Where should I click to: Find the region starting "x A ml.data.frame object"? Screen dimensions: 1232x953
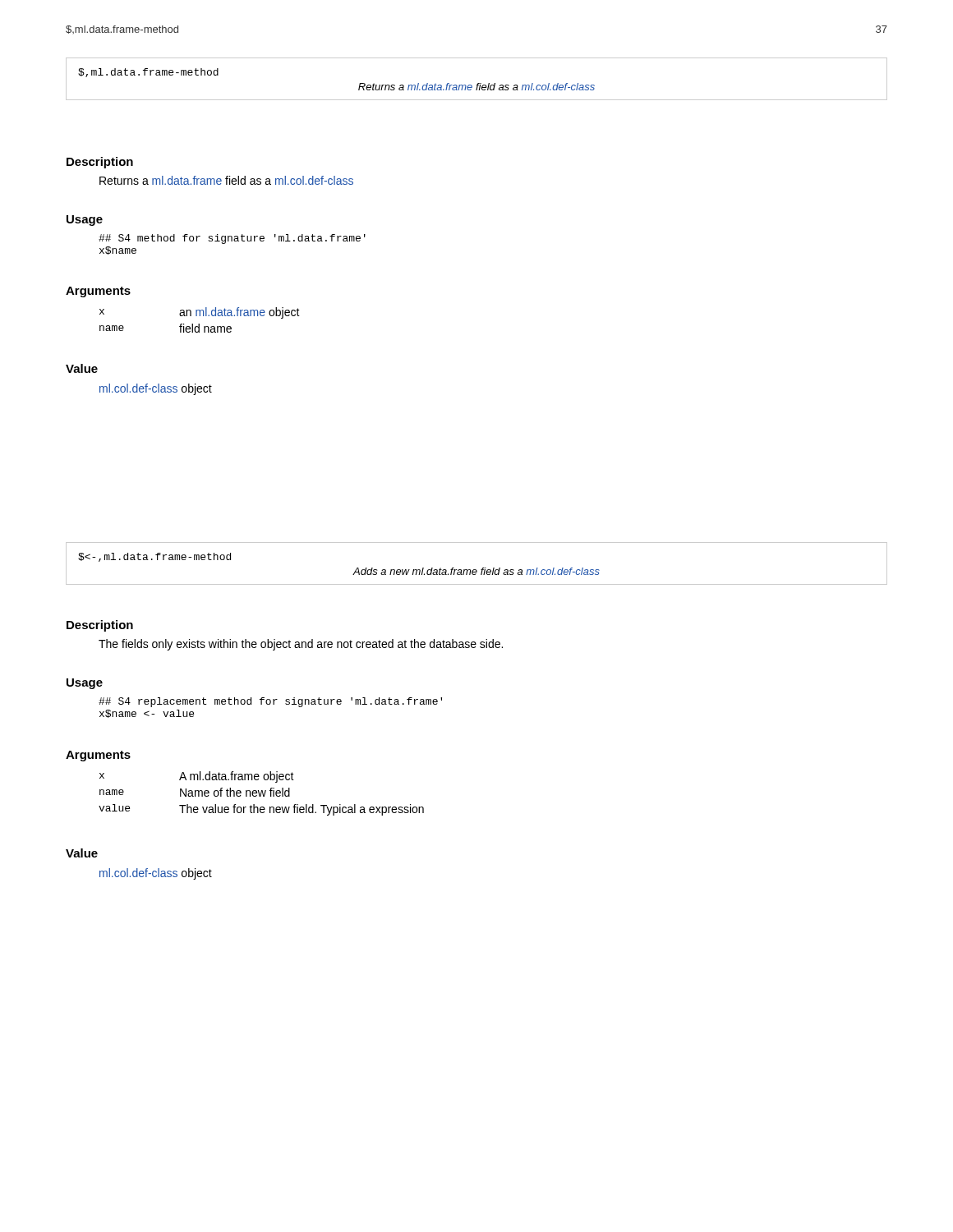pyautogui.click(x=269, y=776)
